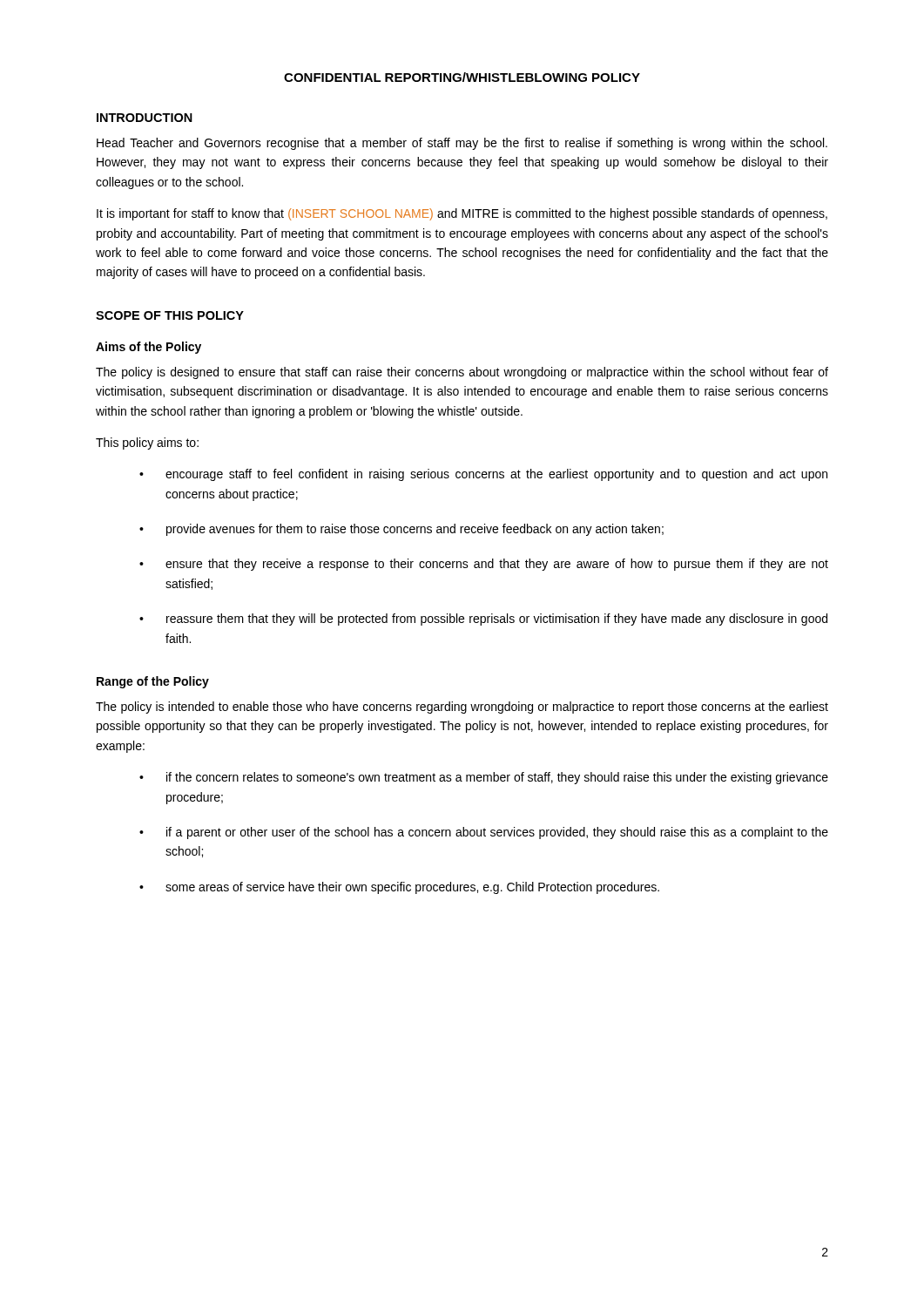Locate the block of text that opens with "• if the concern"

point(484,787)
